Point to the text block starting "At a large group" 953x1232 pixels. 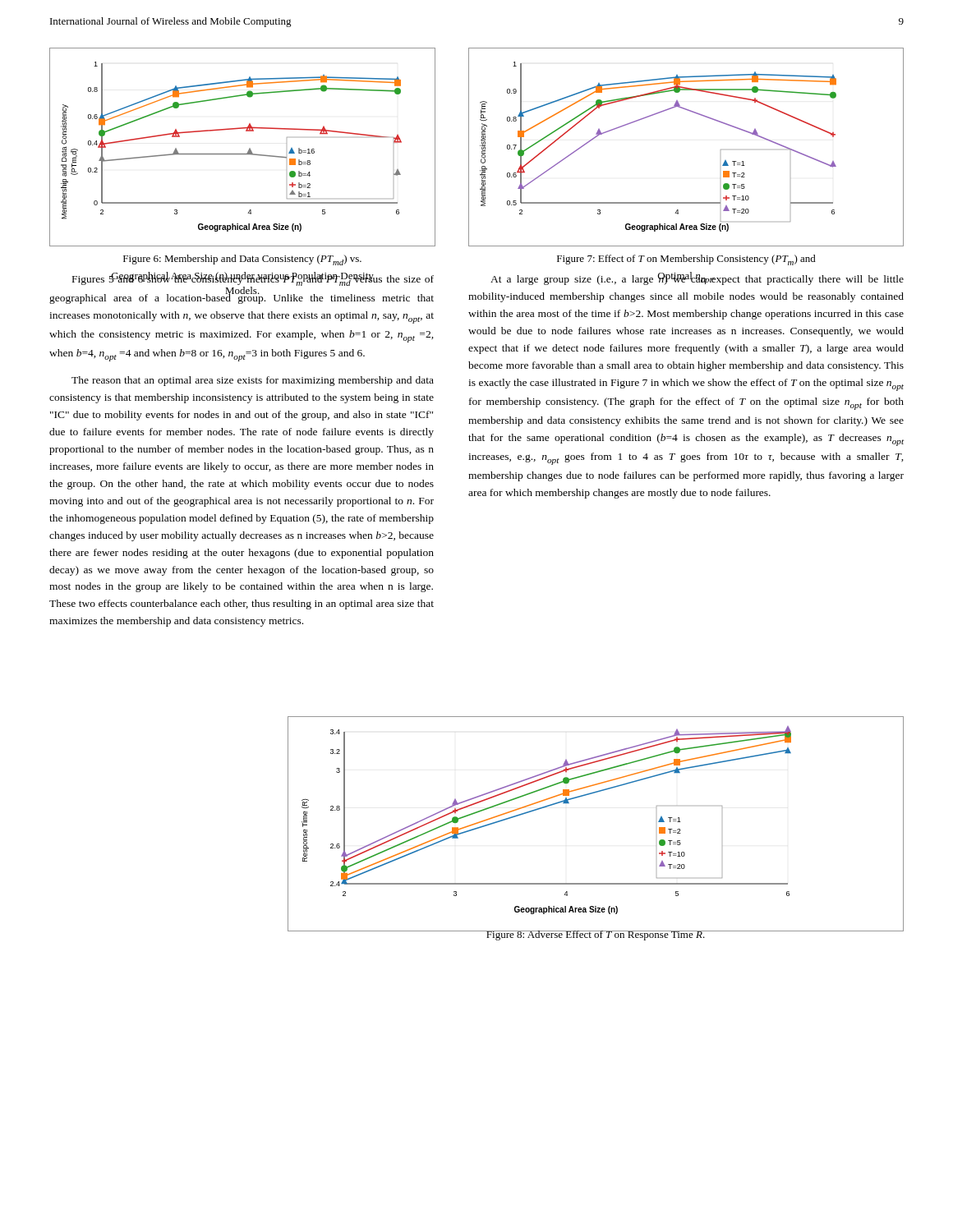686,386
